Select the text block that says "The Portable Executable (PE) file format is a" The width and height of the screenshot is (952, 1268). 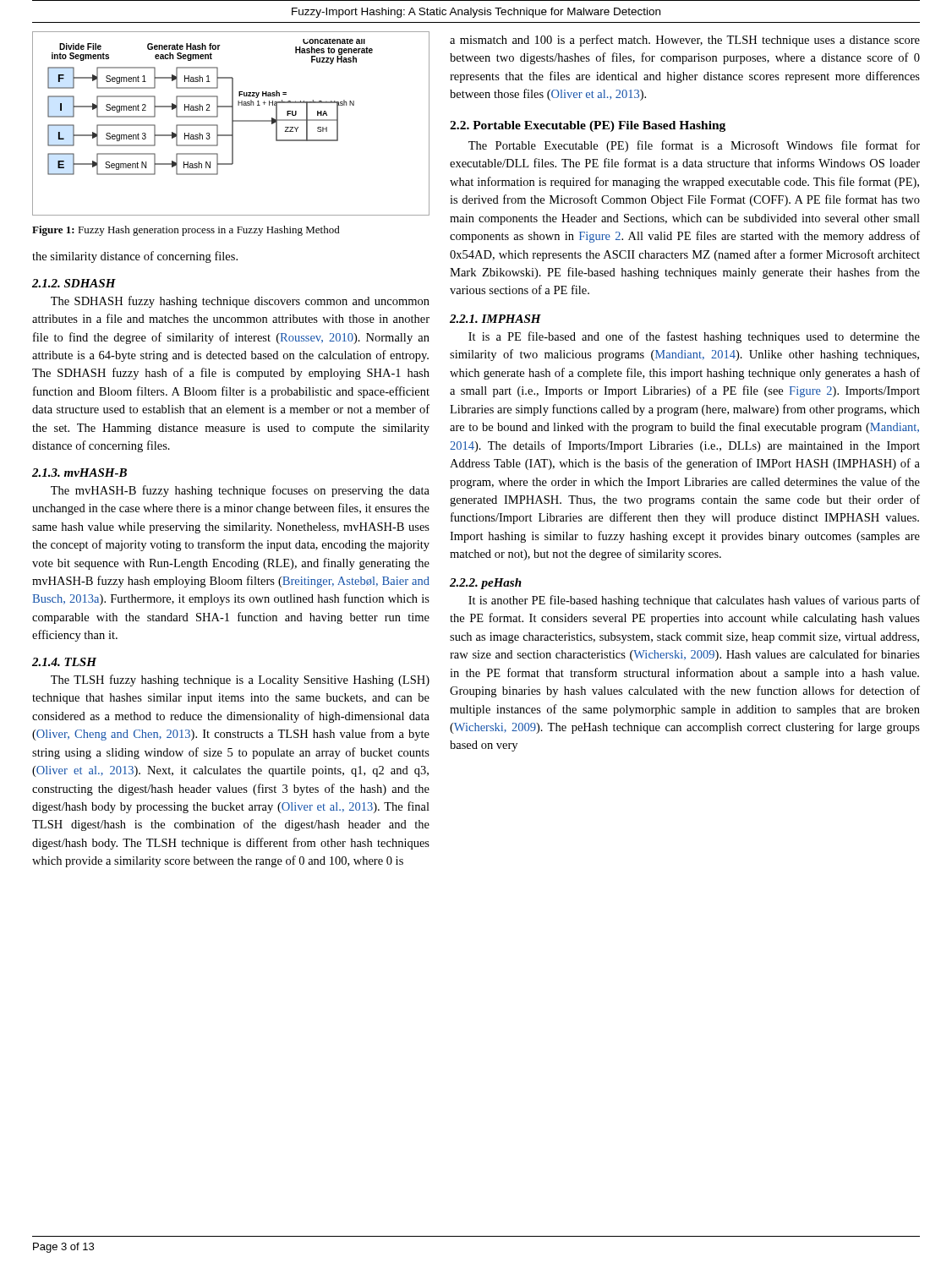coord(685,218)
